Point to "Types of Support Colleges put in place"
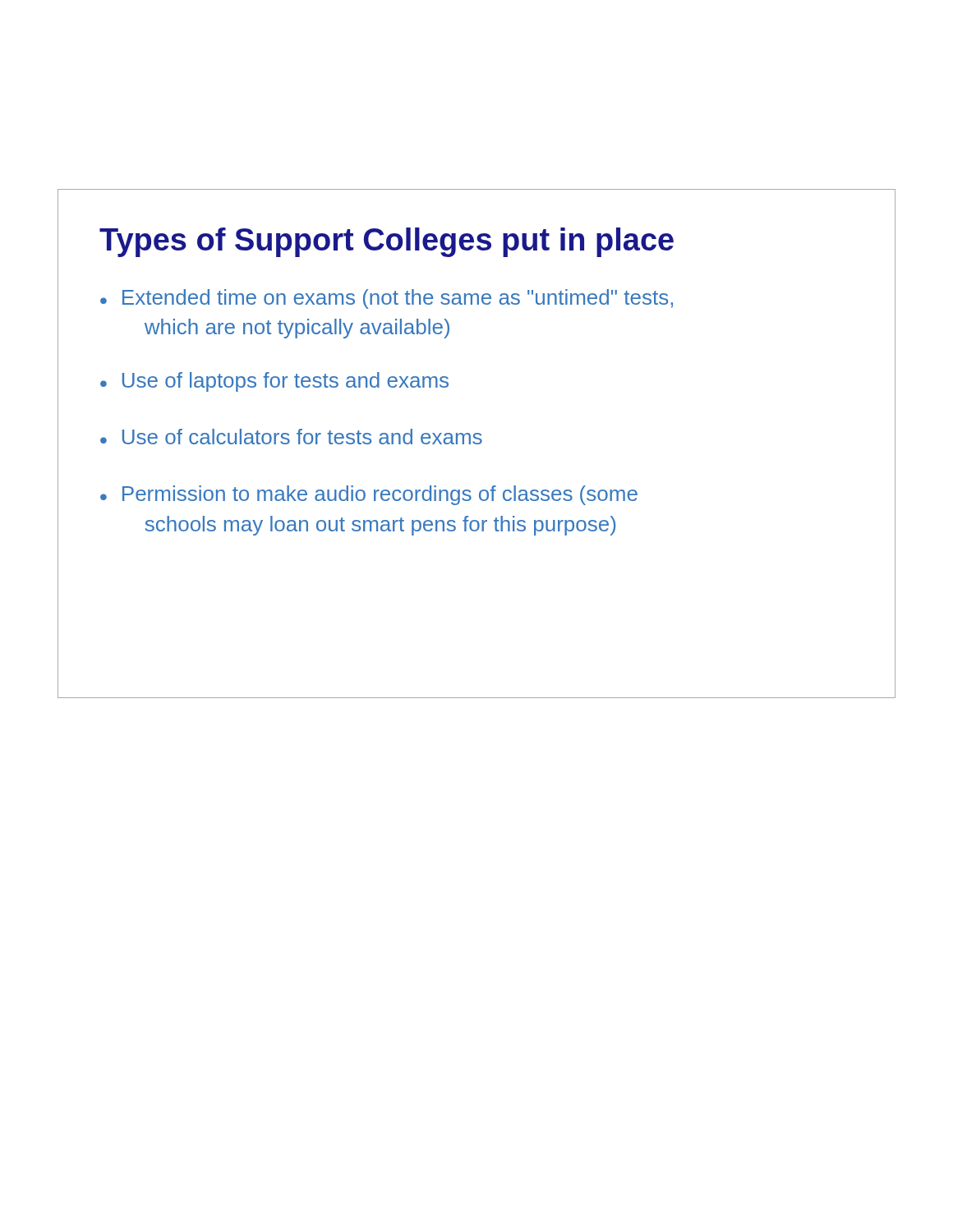Viewport: 953px width, 1232px height. tap(387, 240)
